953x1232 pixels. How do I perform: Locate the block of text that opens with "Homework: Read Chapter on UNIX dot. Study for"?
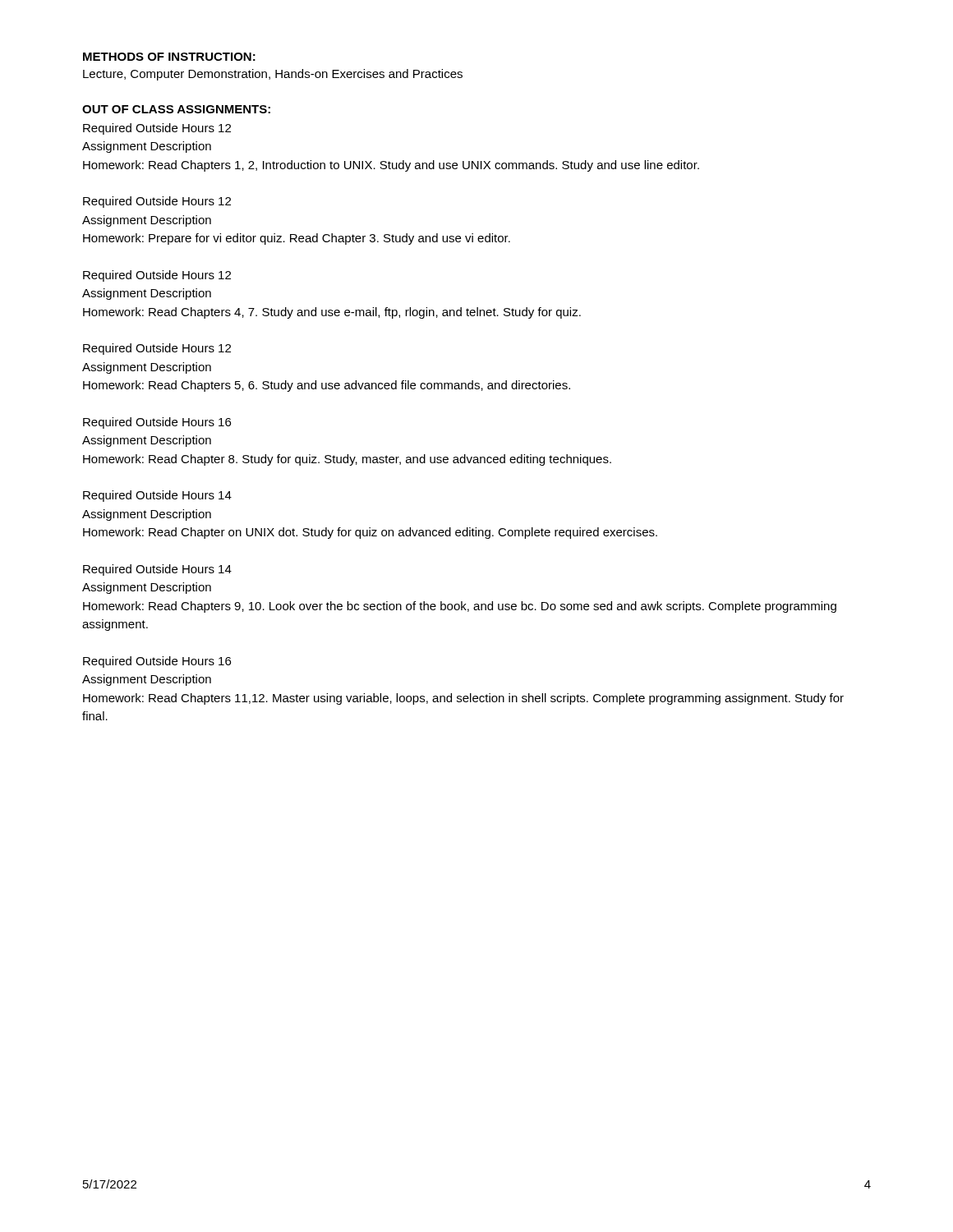pos(370,532)
